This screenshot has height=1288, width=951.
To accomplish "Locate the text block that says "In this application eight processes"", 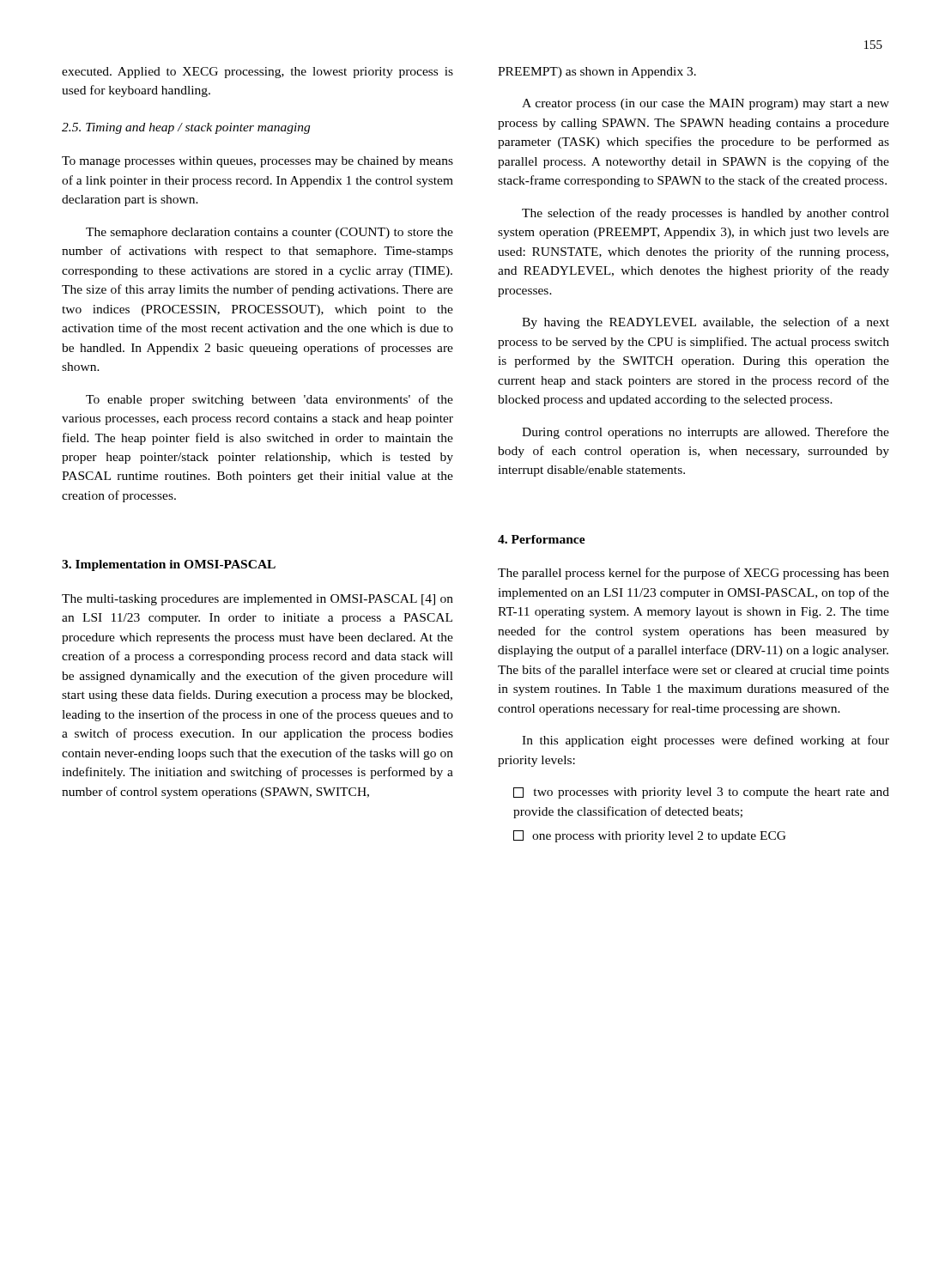I will [694, 750].
